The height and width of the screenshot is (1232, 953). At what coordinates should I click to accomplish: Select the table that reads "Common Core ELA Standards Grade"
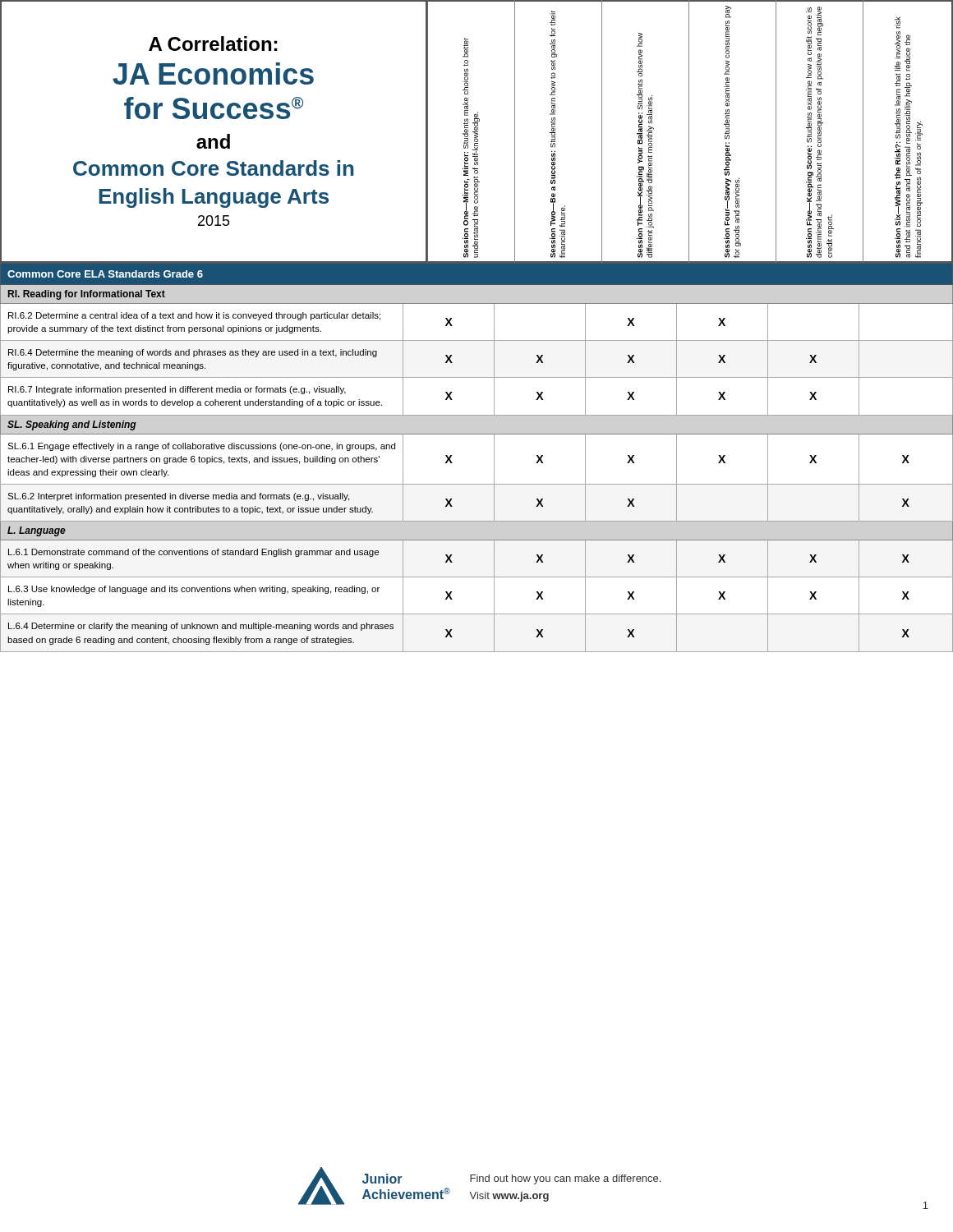tap(476, 457)
